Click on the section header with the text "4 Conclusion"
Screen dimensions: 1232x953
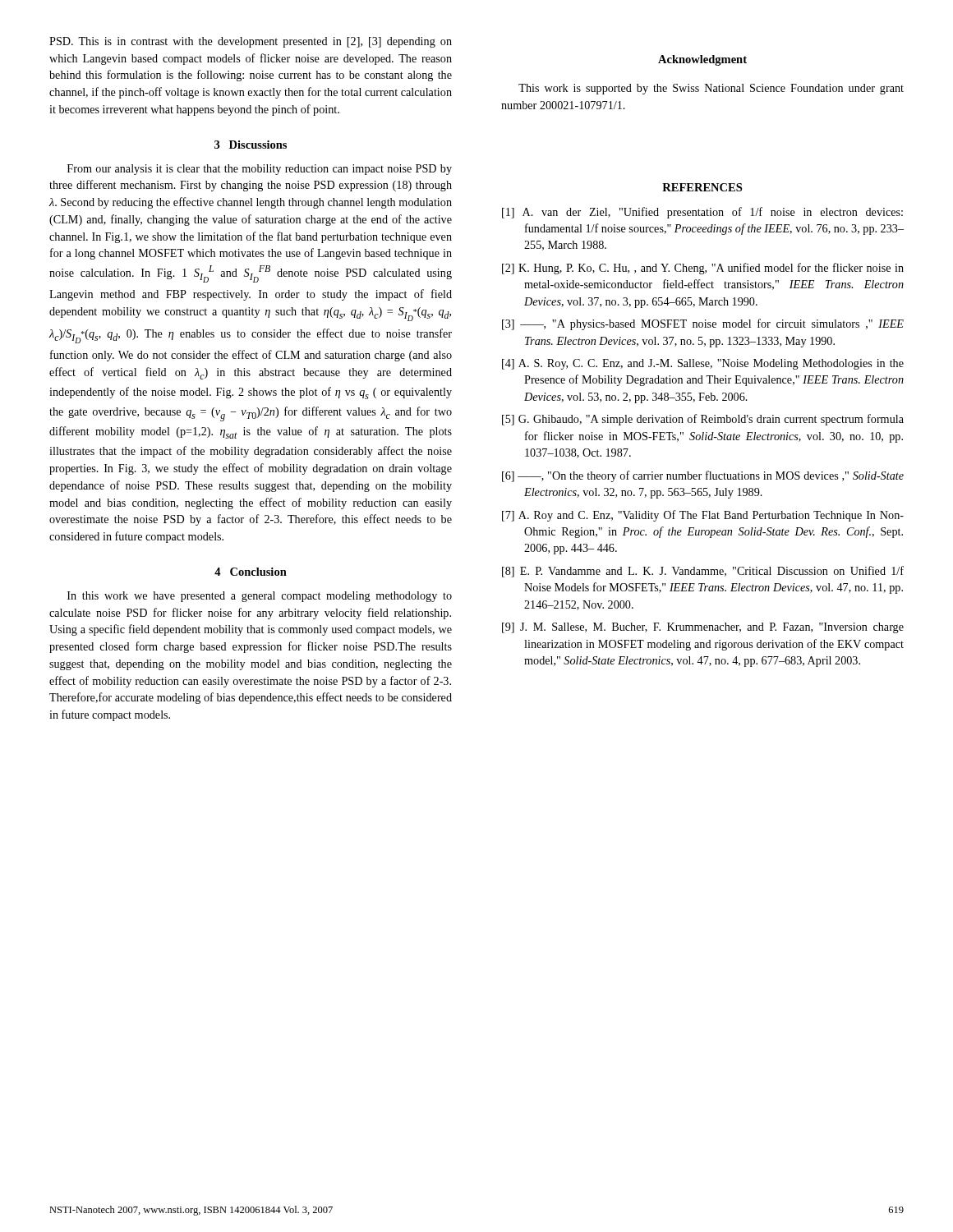251,571
